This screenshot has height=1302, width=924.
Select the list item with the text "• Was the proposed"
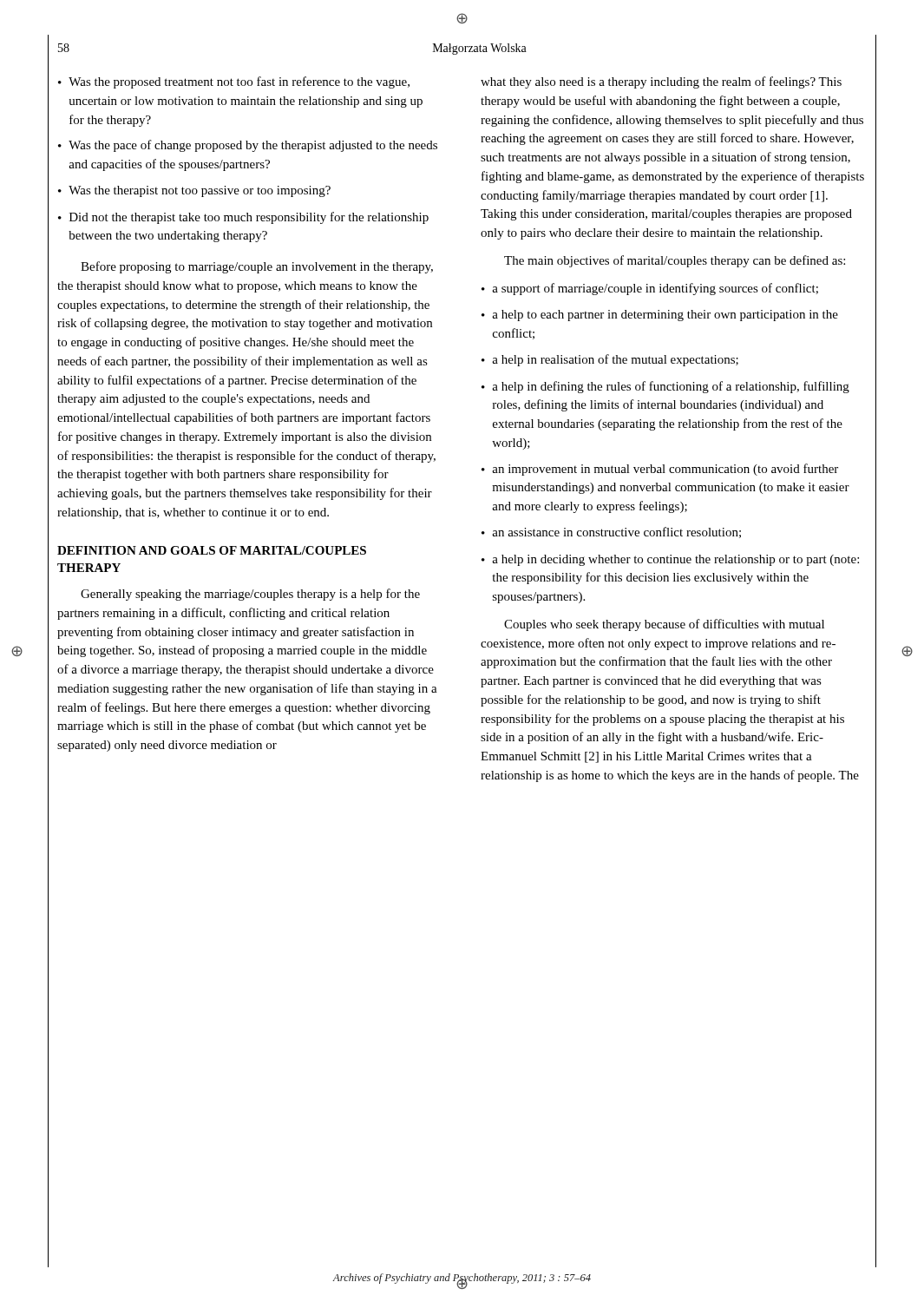tap(248, 101)
